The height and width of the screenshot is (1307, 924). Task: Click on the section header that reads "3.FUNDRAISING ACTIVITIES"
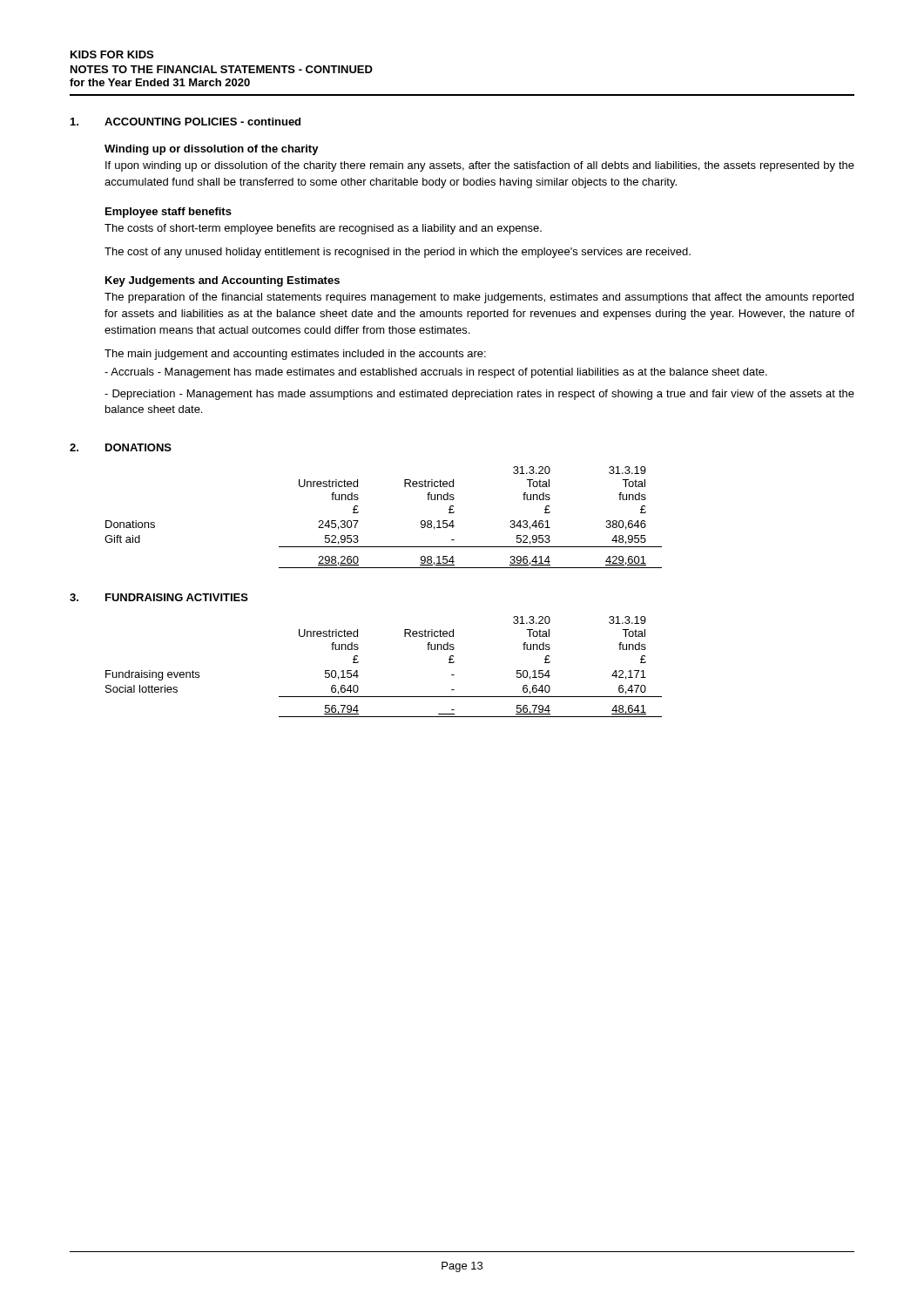click(159, 597)
